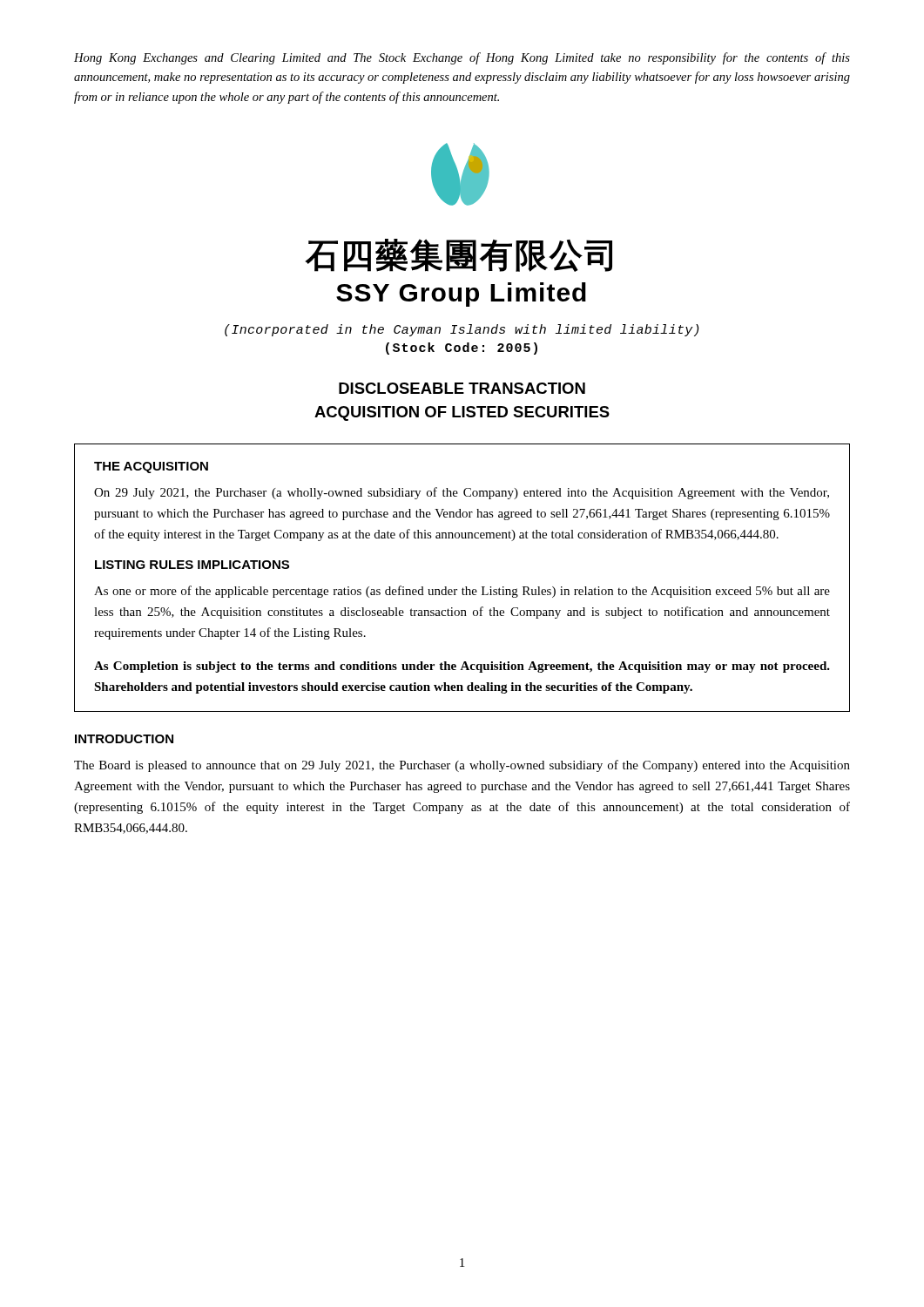Viewport: 924px width, 1307px height.
Task: Click on the title that says "DISCLOSEABLE TRANSACTIONACQUISITION OF LISTED SECURITIES"
Action: (462, 400)
